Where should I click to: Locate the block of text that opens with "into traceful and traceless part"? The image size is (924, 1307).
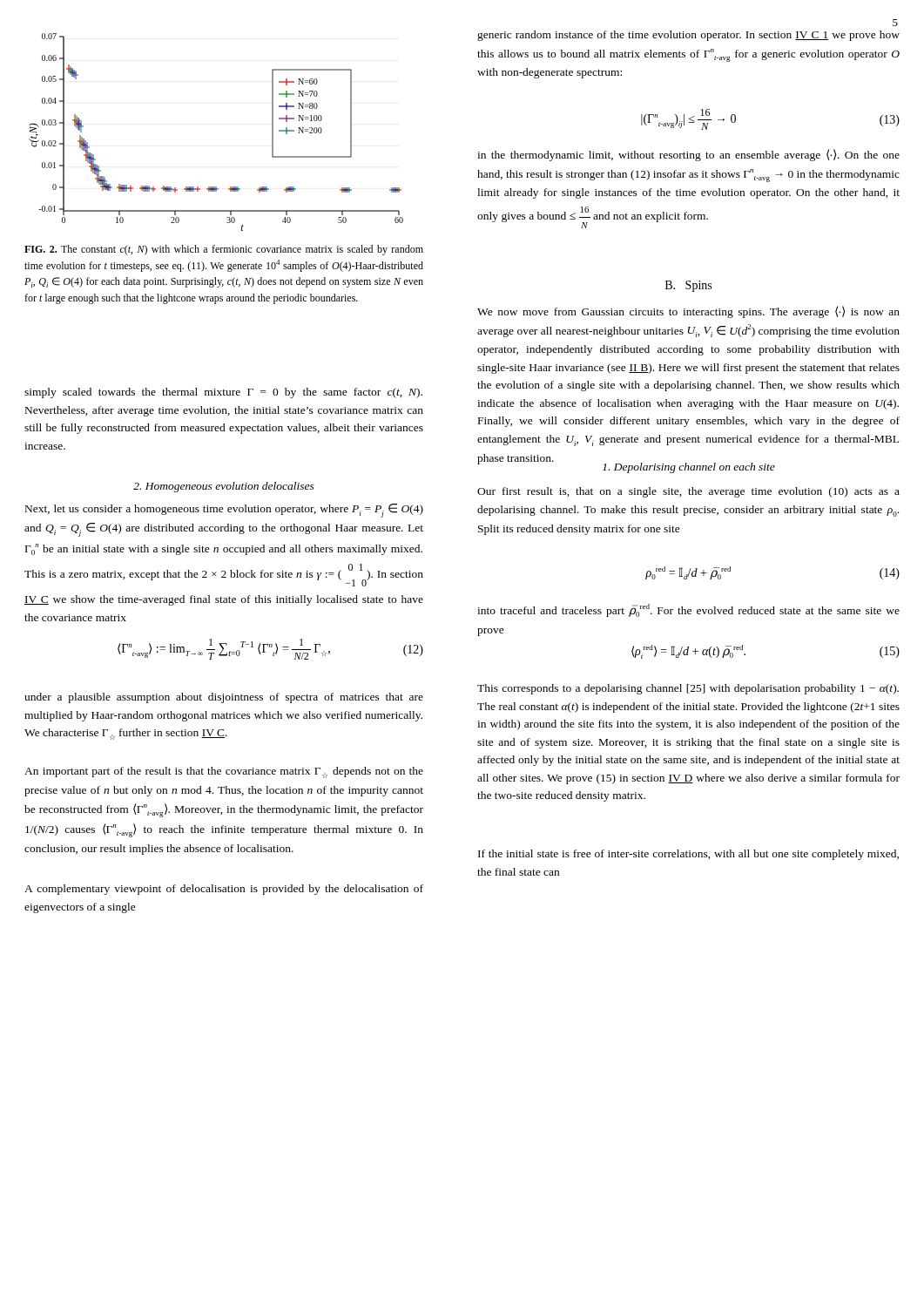coord(688,619)
